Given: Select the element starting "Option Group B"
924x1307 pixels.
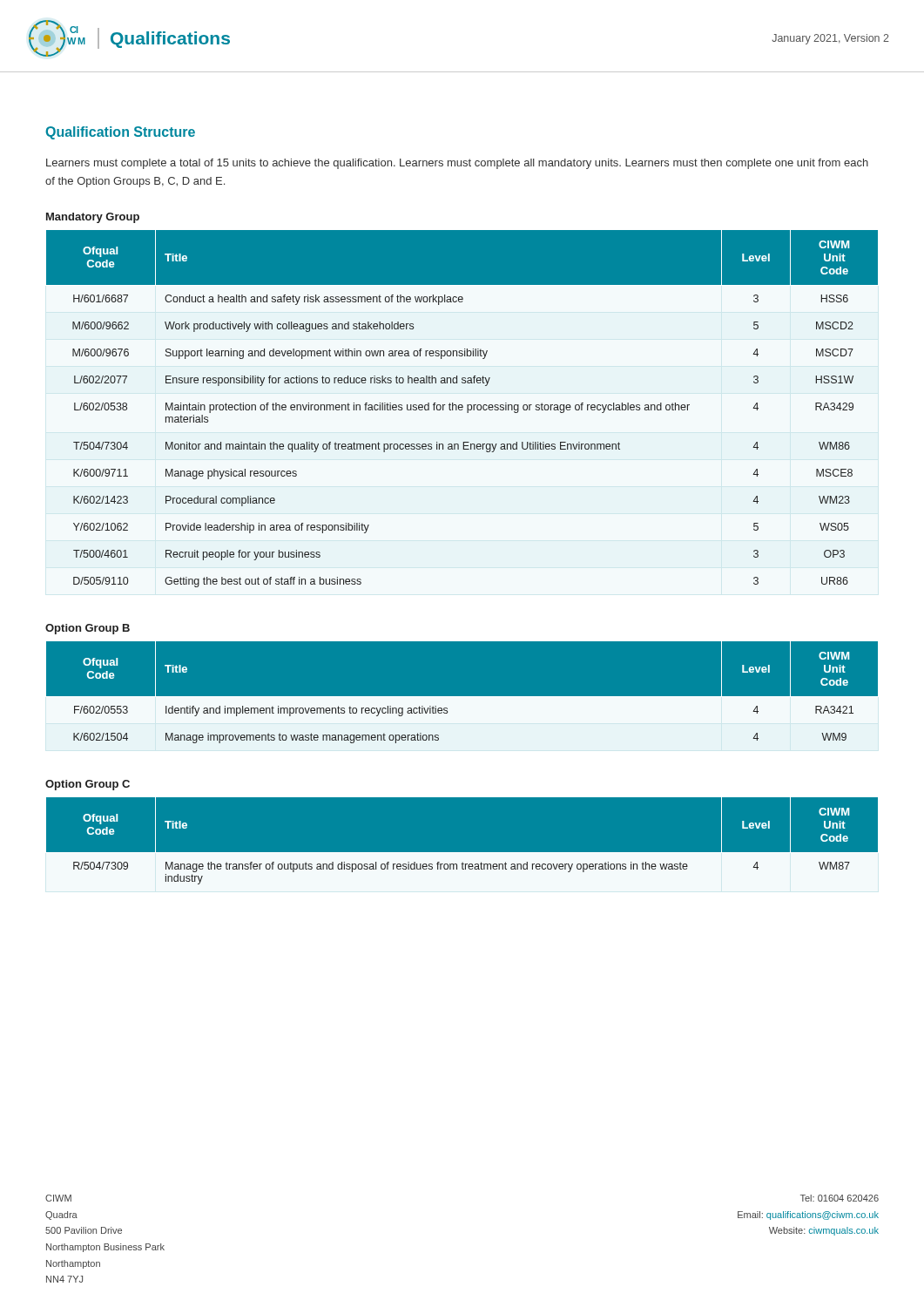Looking at the screenshot, I should tap(88, 627).
